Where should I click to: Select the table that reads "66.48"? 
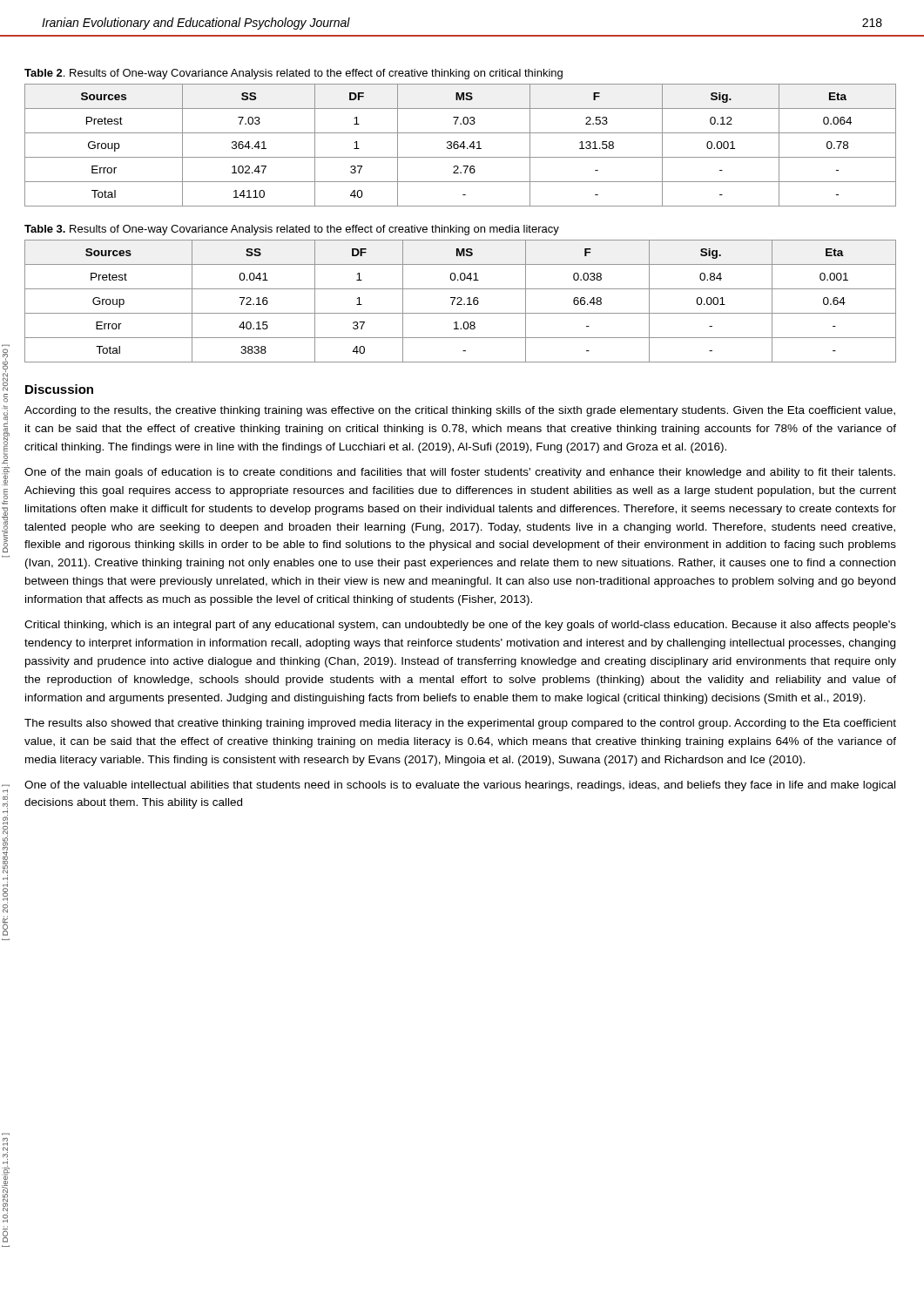point(460,301)
